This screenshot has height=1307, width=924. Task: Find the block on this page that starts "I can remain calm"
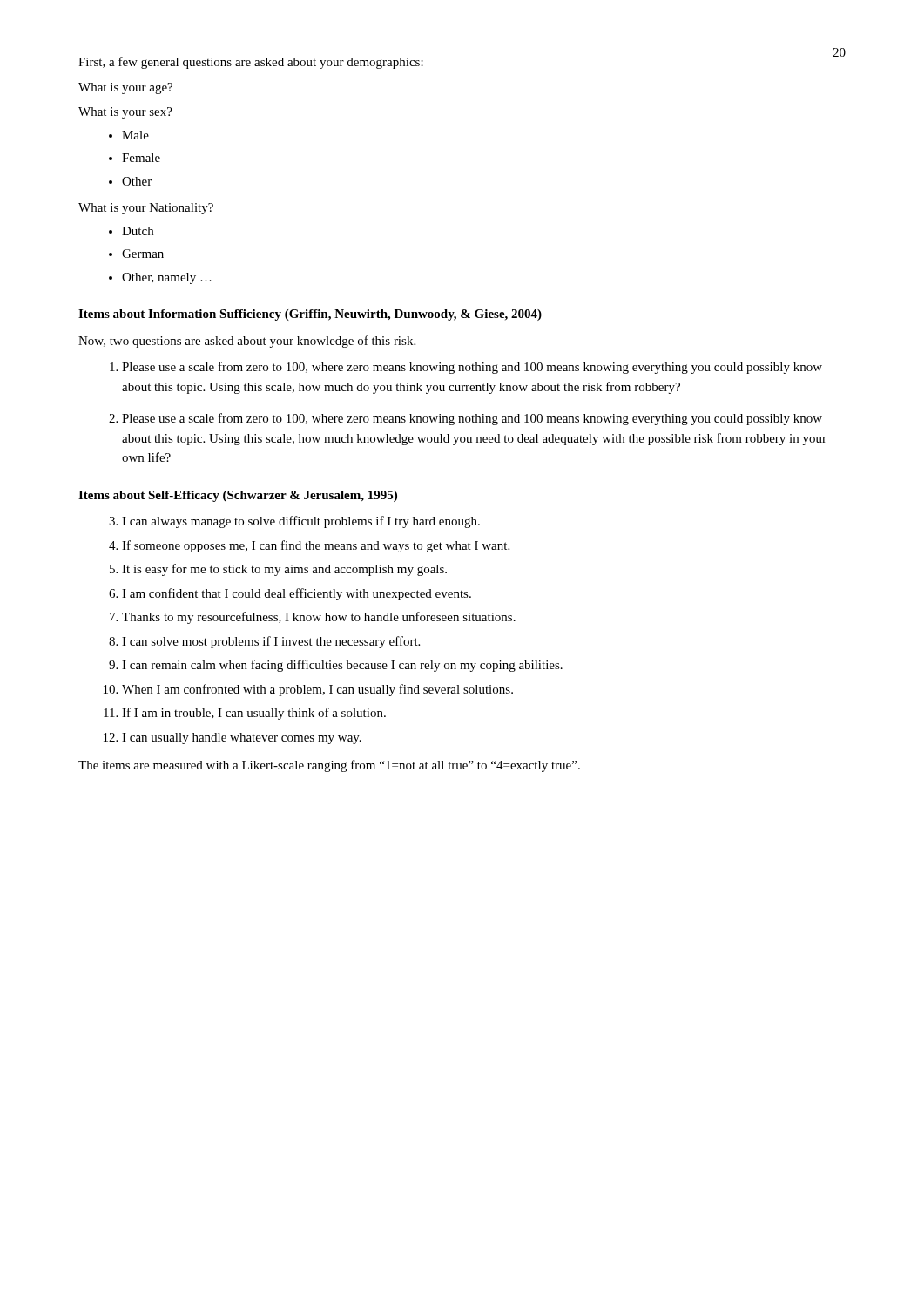pos(343,665)
